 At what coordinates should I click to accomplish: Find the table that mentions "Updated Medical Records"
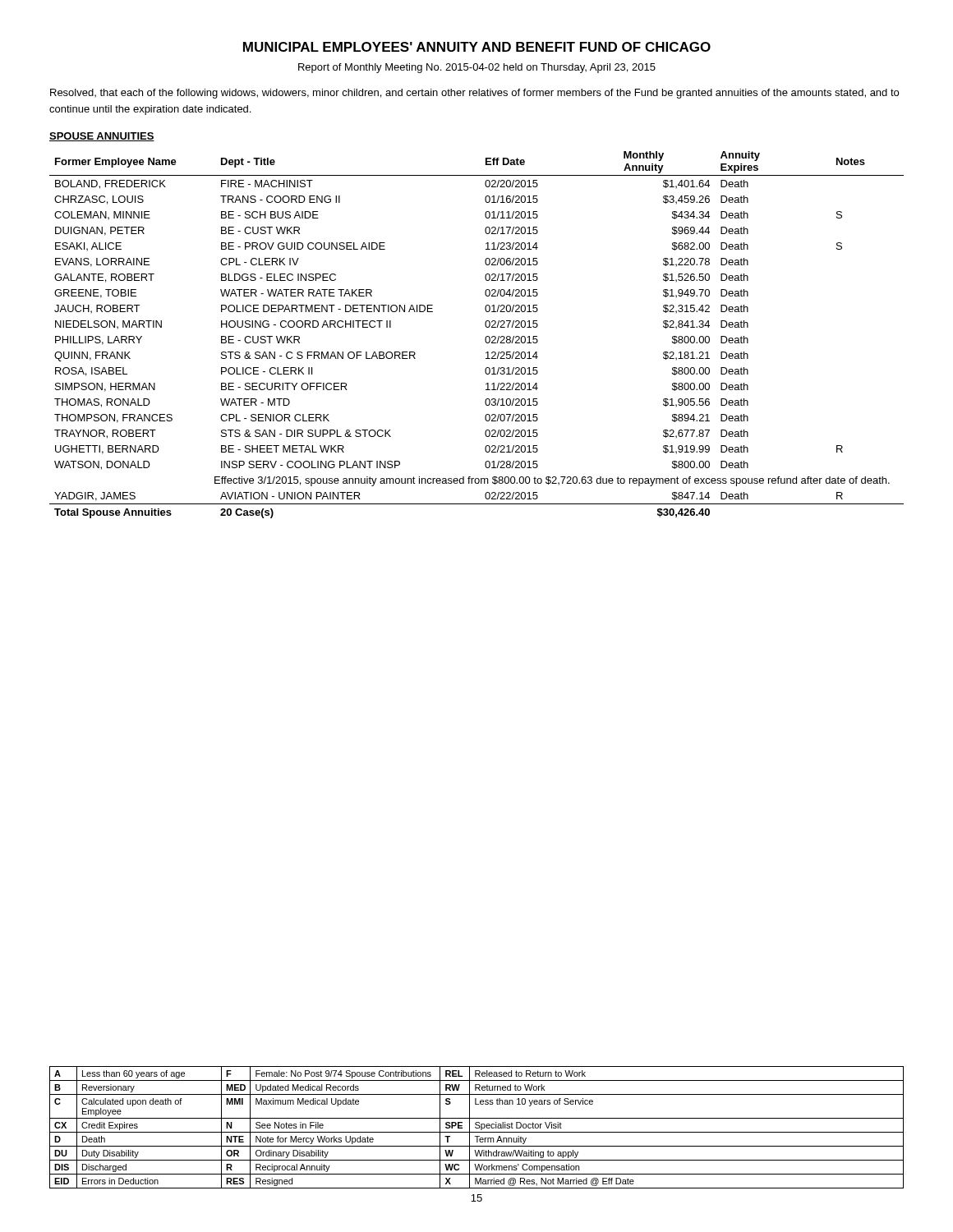pos(476,1127)
